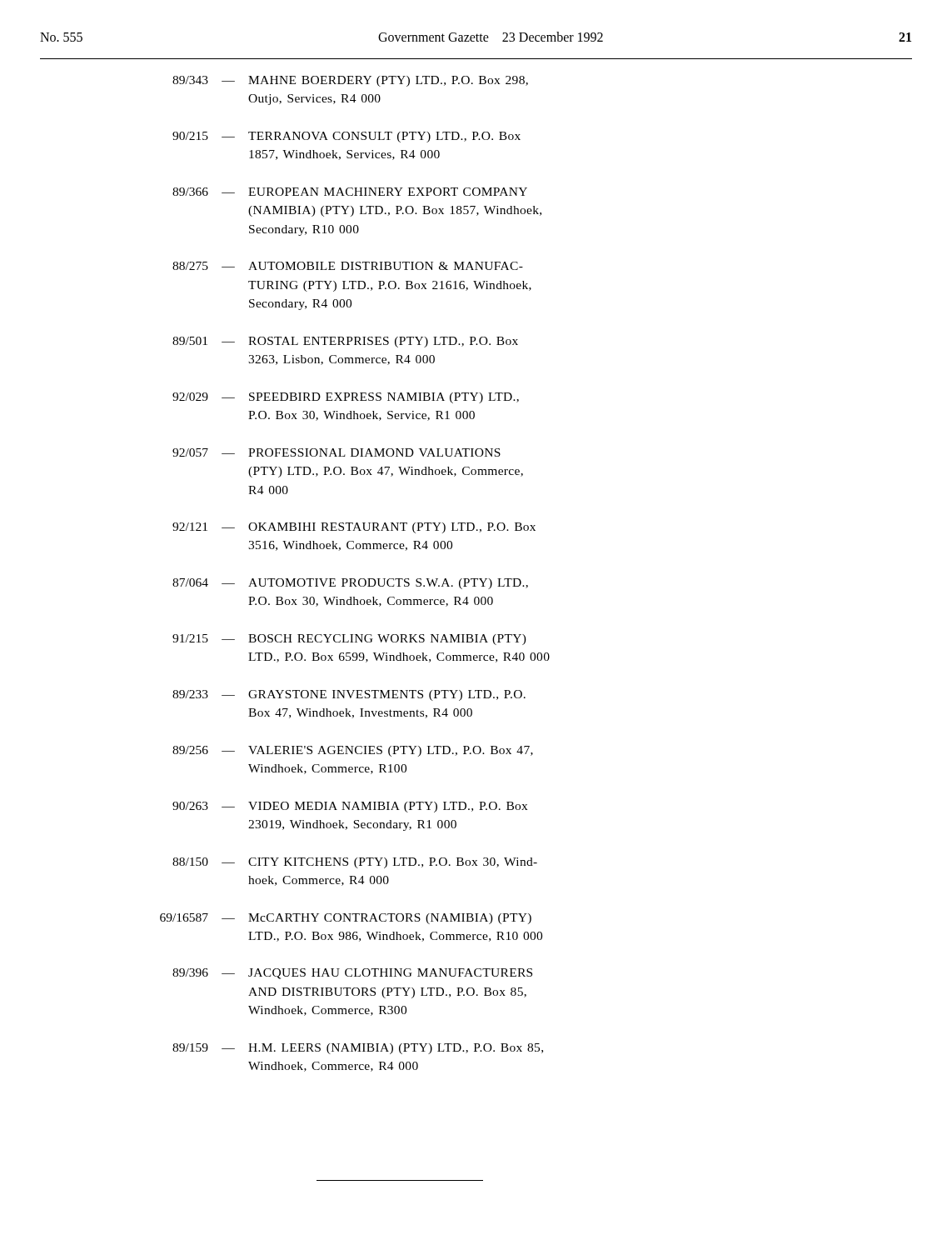
Task: Select the passage starting "88/275 — AUTOMOBILE DISTRIBUTION &"
Action: [512, 285]
